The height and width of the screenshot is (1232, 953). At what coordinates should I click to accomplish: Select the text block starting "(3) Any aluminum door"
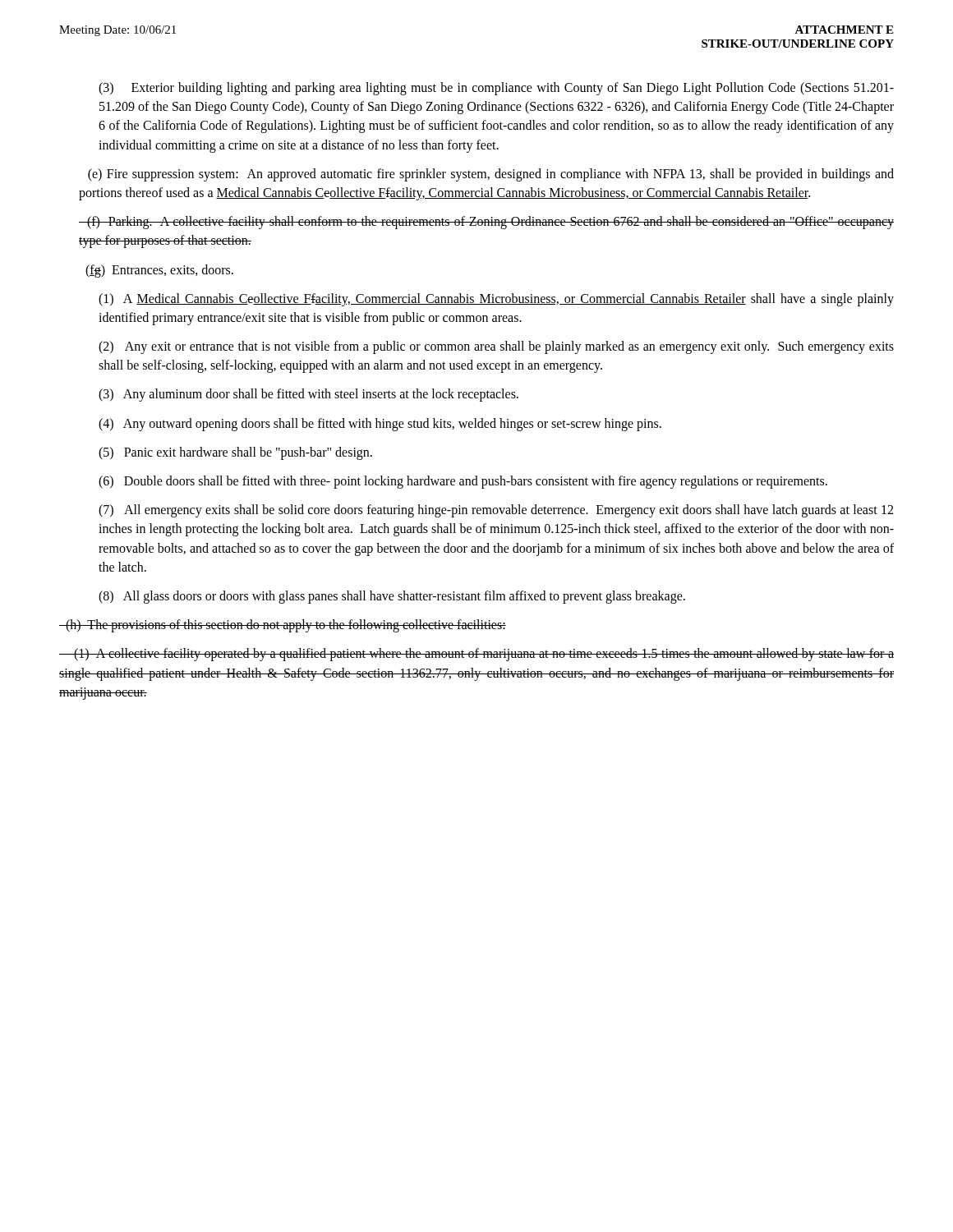(496, 394)
